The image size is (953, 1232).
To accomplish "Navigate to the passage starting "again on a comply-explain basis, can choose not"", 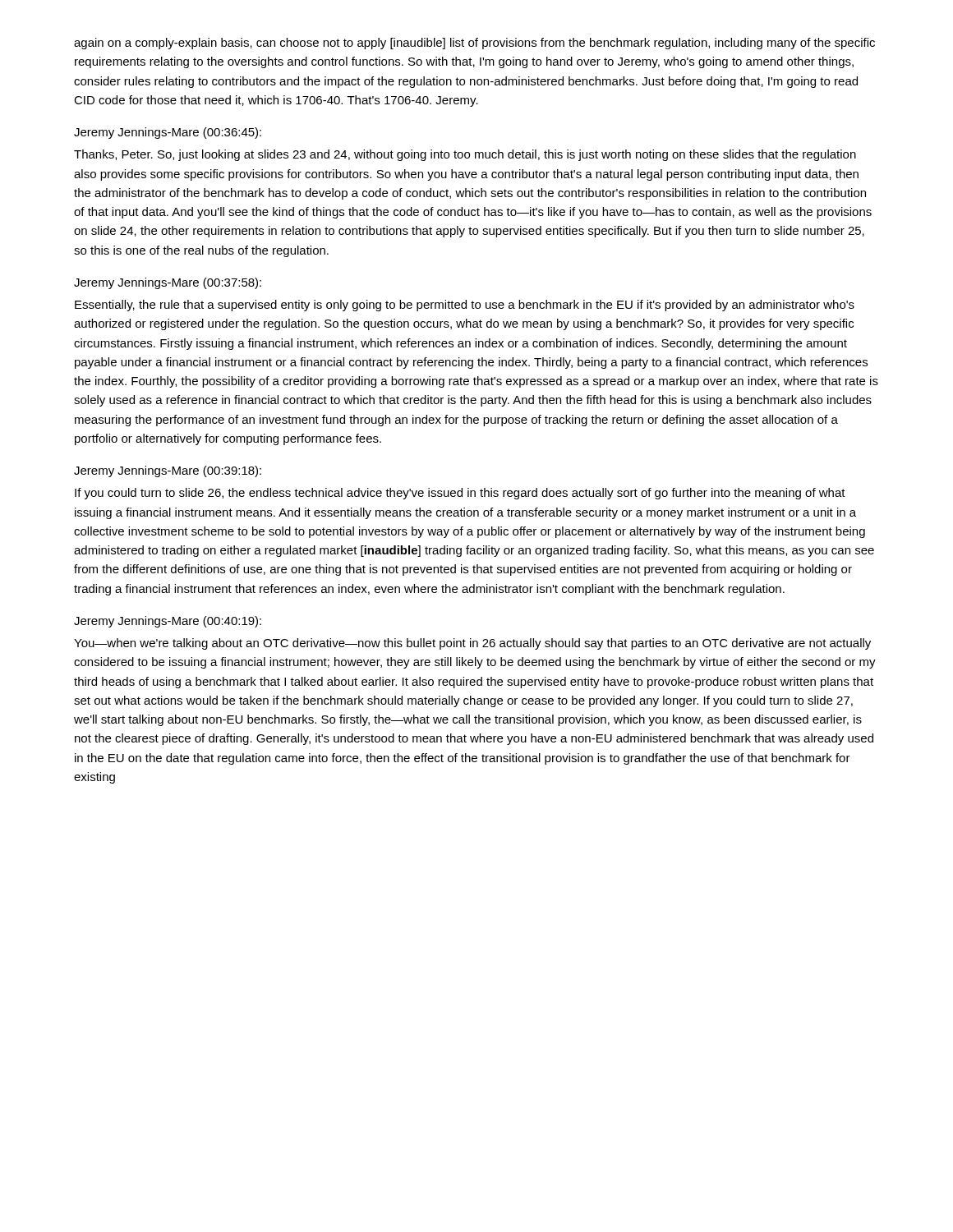I will pos(475,71).
